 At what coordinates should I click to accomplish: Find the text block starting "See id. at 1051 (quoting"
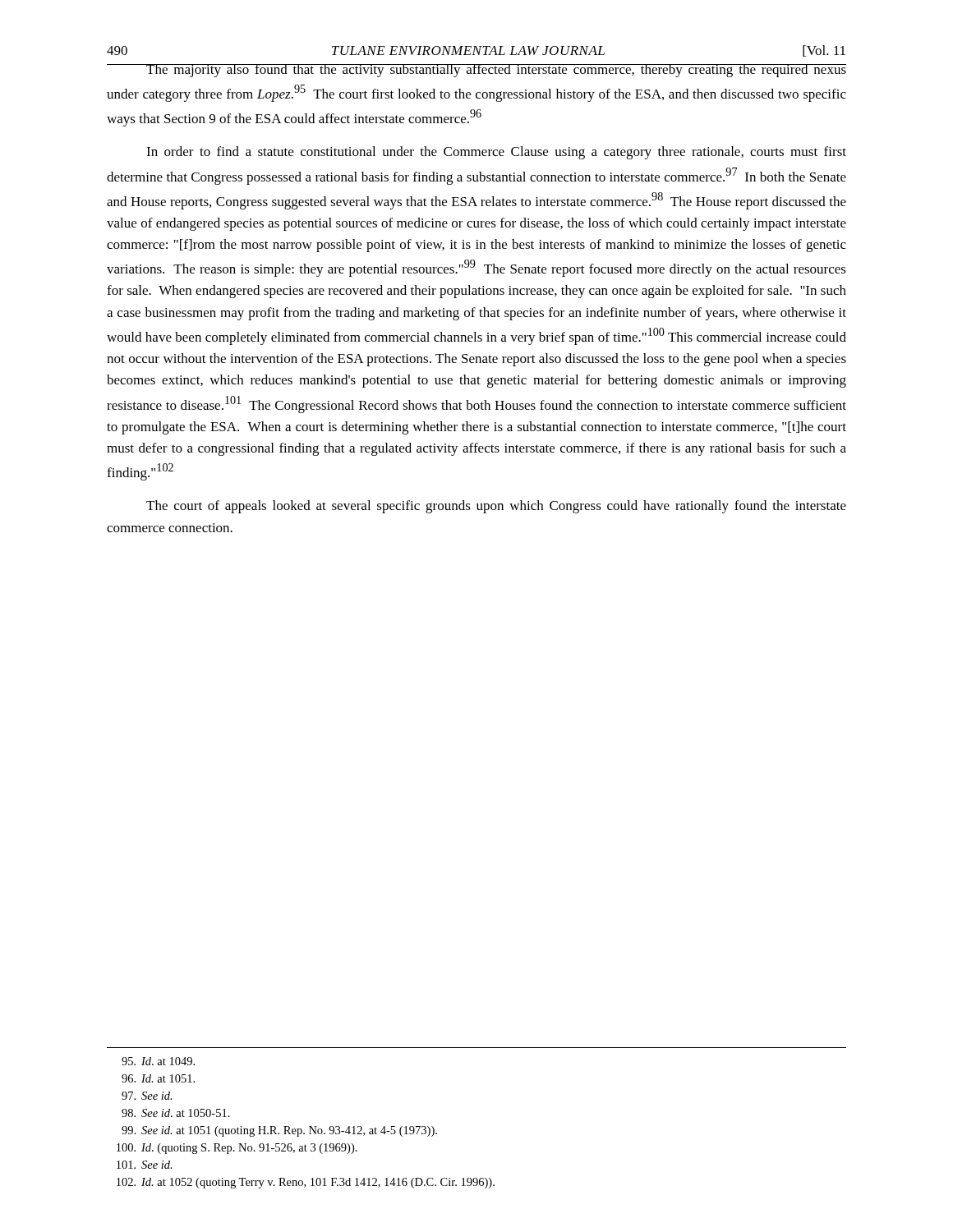[x=279, y=1131]
